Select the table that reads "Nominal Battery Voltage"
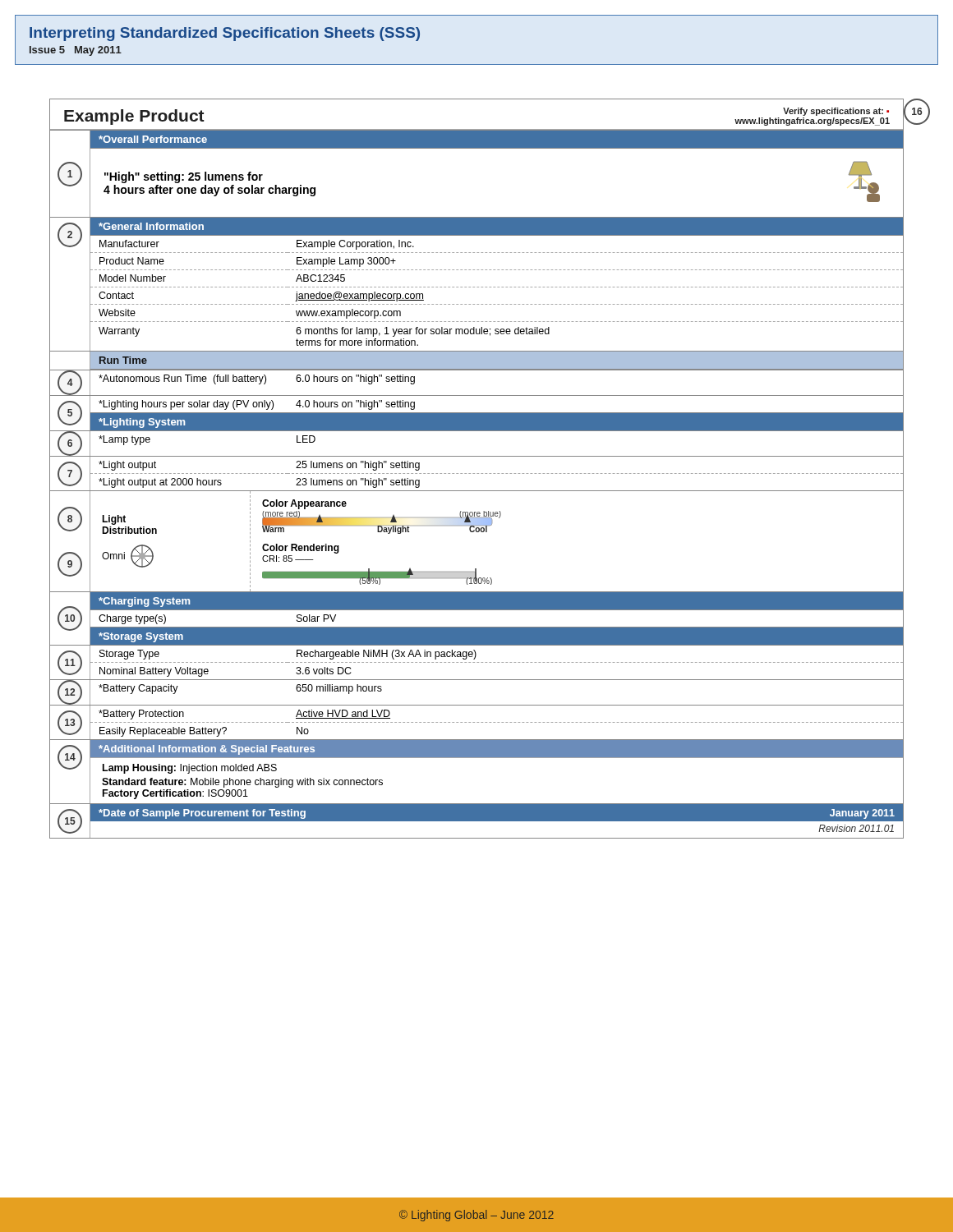Screen dimensions: 1232x953 [497, 662]
